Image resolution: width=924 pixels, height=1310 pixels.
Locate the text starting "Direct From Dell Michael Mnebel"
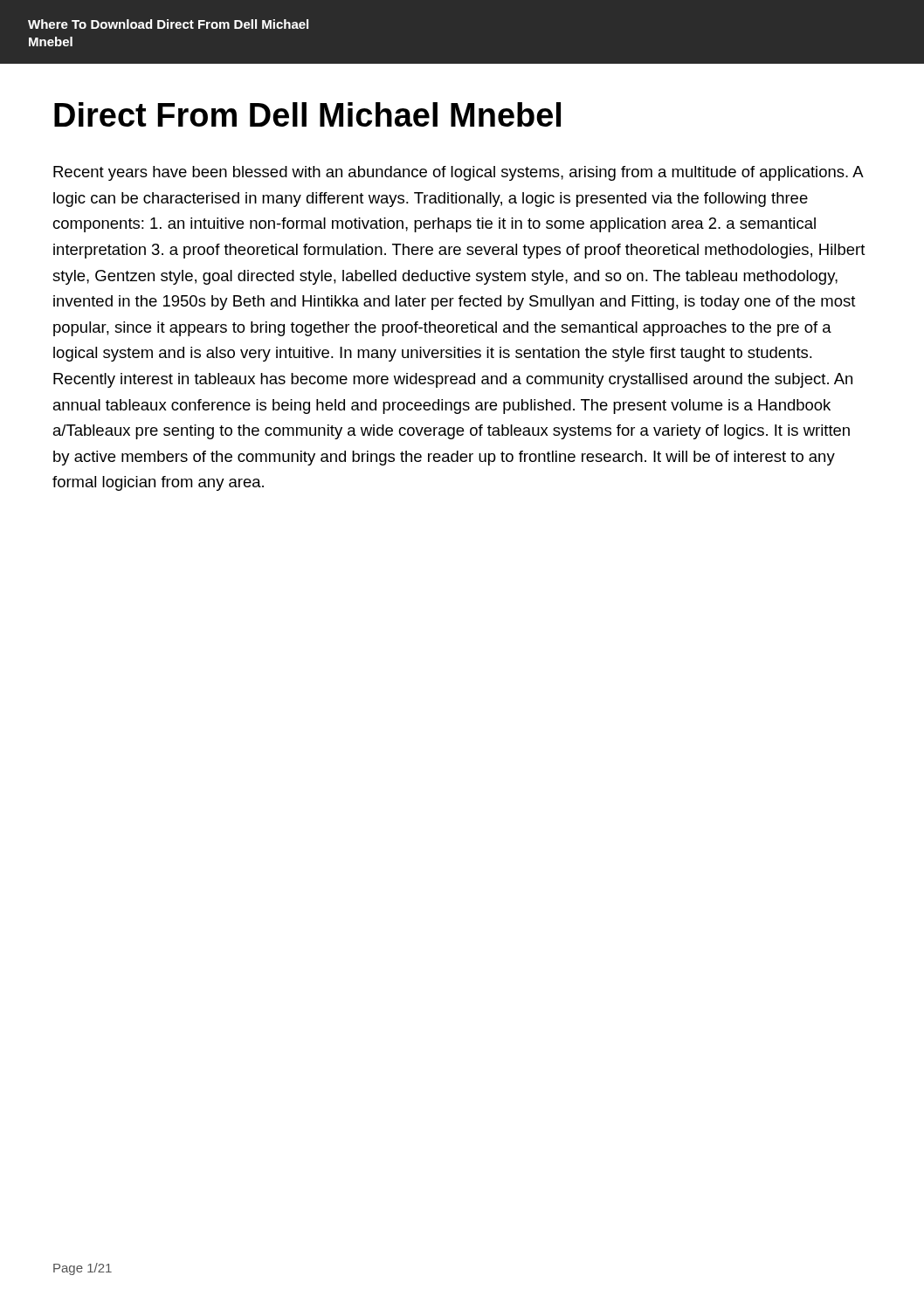(308, 115)
